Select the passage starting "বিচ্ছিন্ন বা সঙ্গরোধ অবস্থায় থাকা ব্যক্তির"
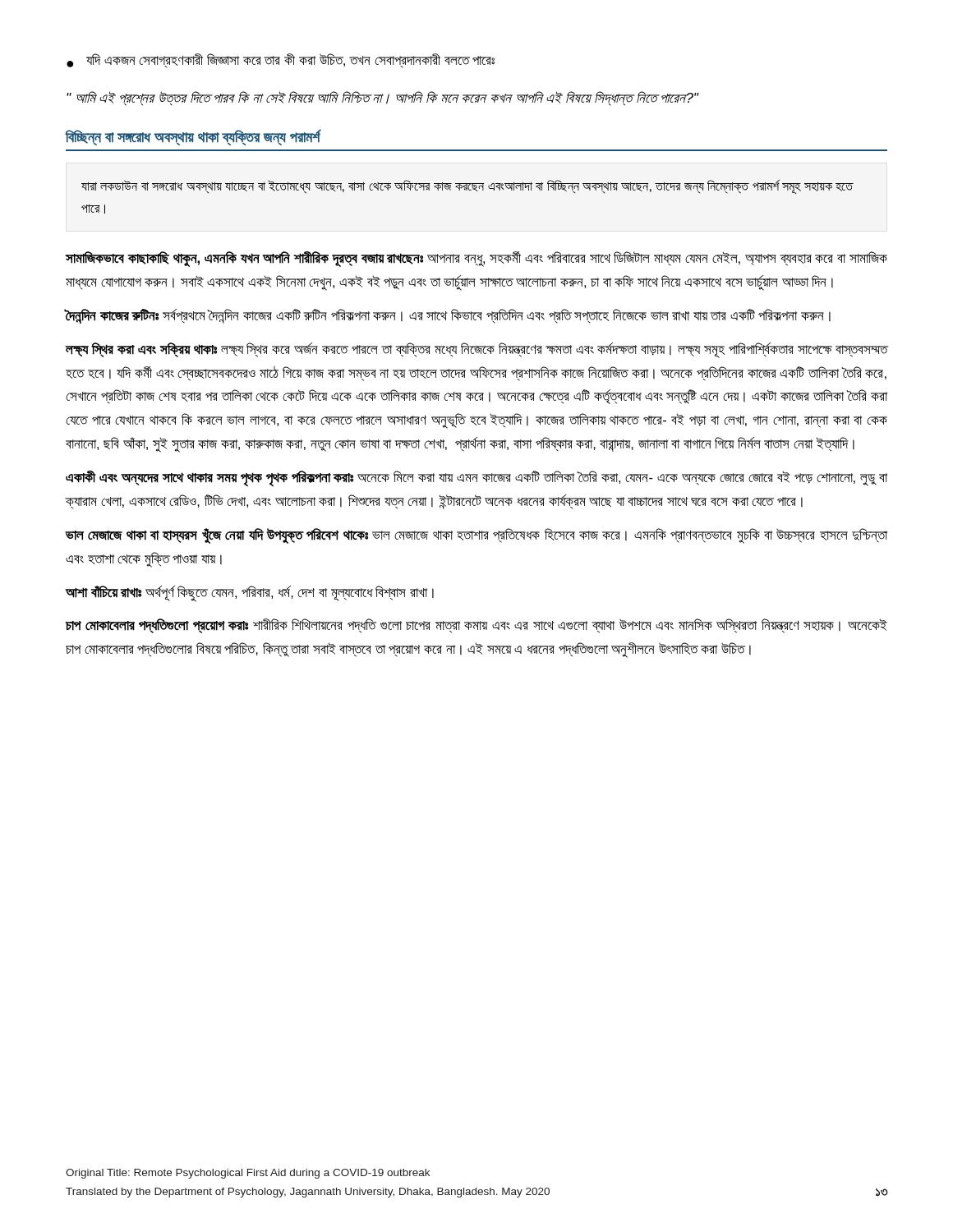 [x=193, y=137]
